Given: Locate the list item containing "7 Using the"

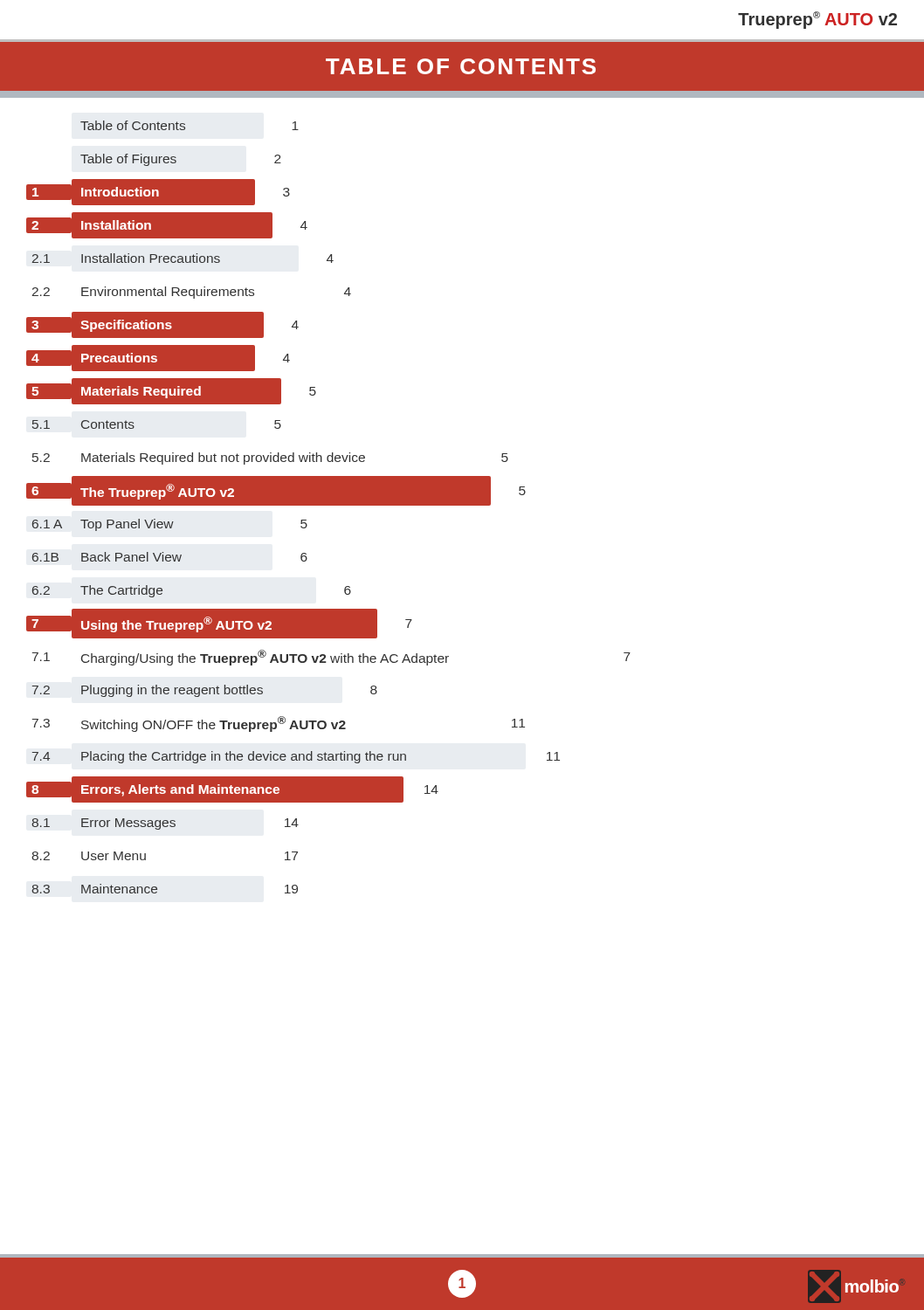Looking at the screenshot, I should (x=219, y=624).
